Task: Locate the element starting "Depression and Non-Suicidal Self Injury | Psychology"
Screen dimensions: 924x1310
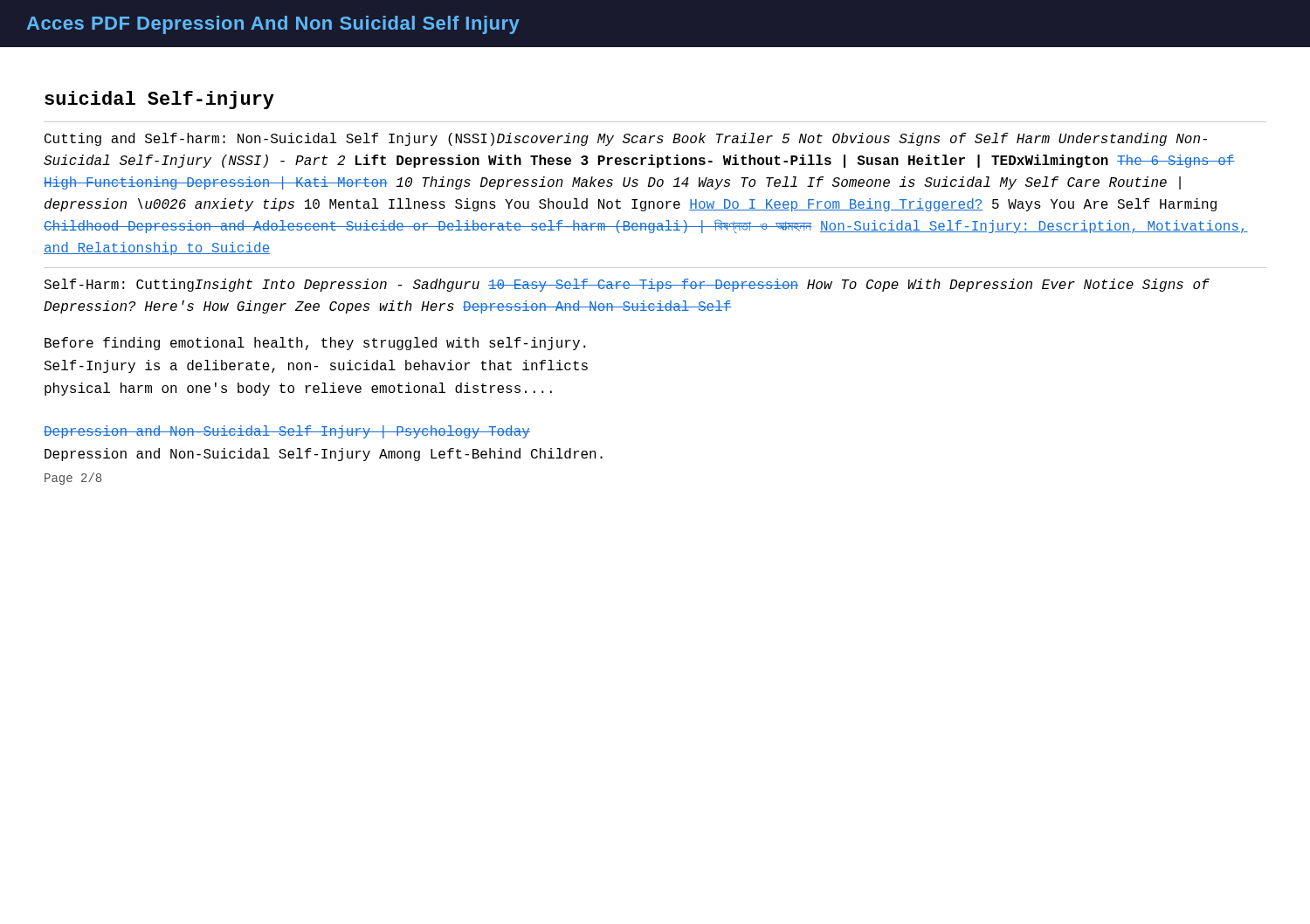Action: pyautogui.click(x=325, y=455)
